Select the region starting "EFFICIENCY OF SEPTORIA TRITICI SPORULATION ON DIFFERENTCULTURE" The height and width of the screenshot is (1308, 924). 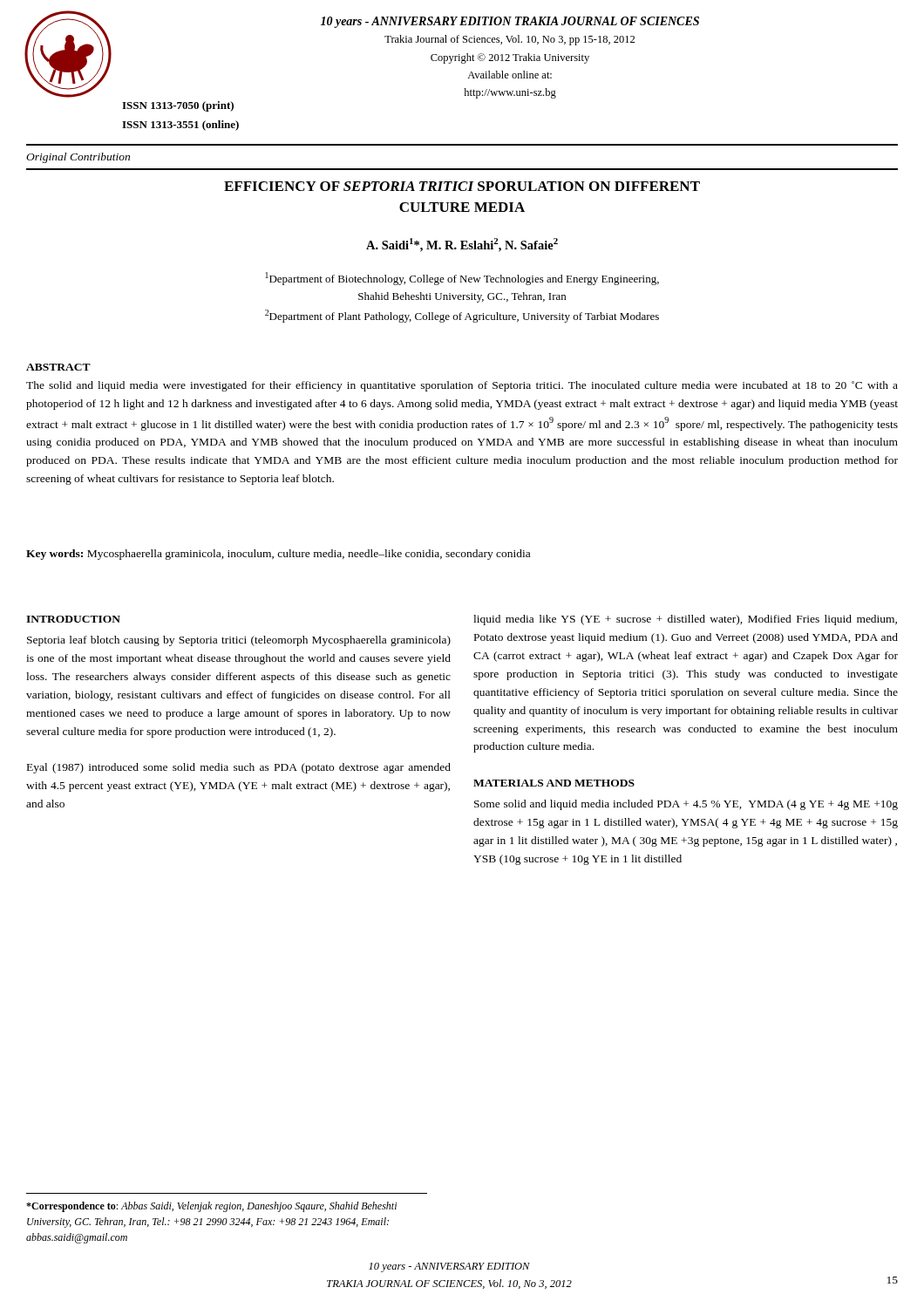462,197
